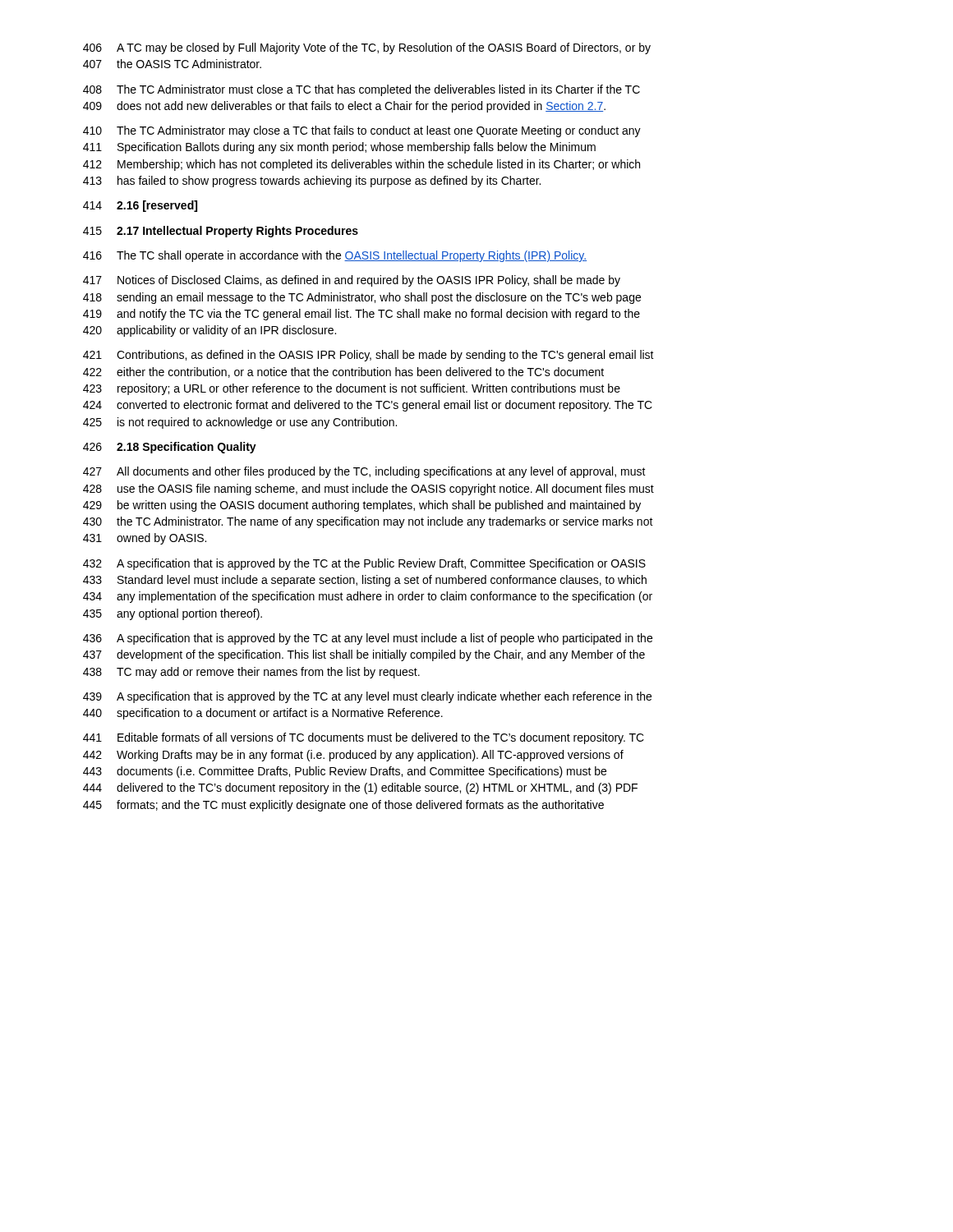
Task: Click on the text block containing "416 The TC shall"
Action: (x=476, y=256)
